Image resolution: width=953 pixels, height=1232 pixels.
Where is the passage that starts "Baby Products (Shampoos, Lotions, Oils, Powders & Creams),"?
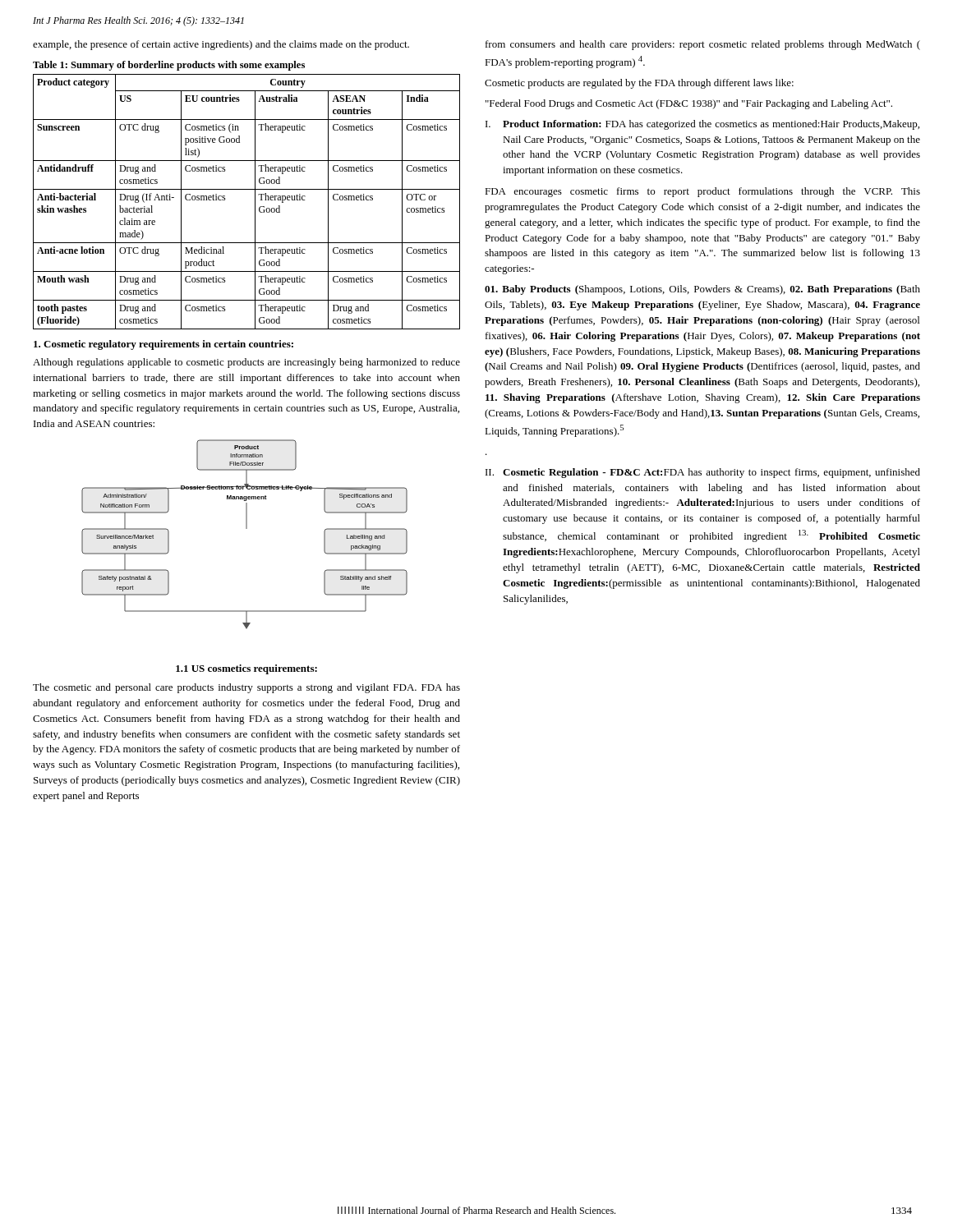702,360
